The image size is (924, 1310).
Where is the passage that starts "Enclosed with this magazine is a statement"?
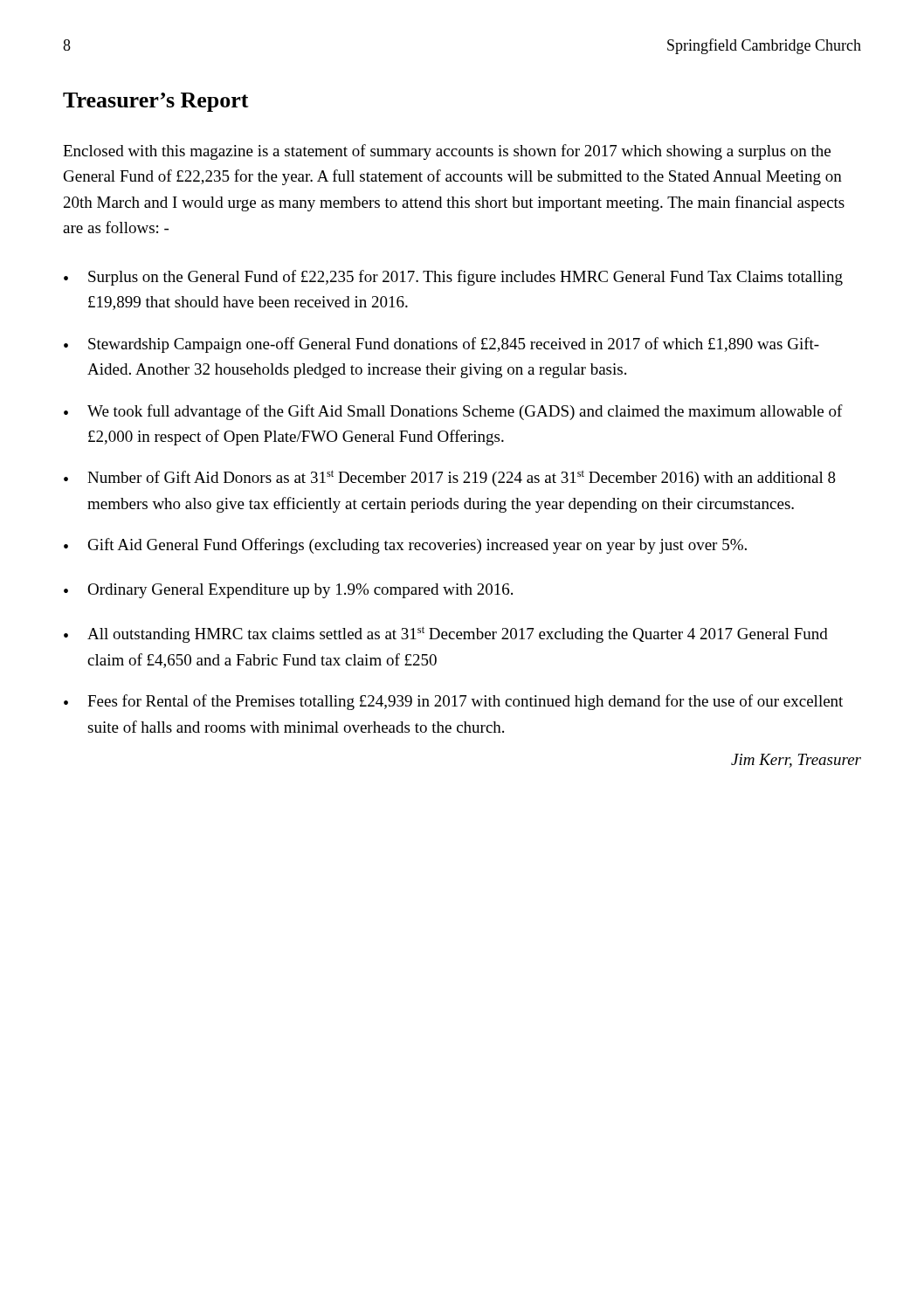(x=454, y=189)
